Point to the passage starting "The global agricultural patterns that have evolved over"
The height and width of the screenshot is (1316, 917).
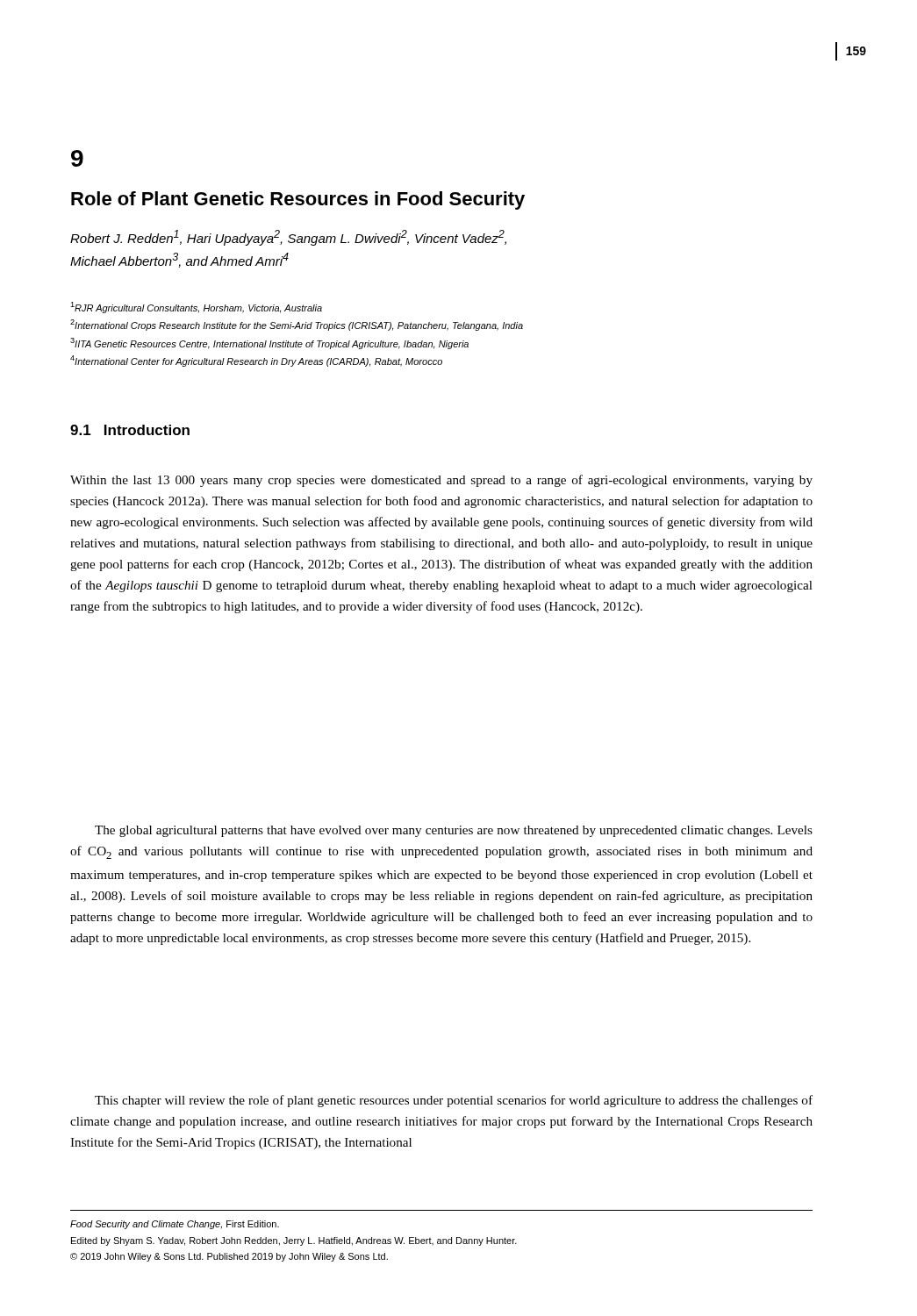tap(441, 884)
